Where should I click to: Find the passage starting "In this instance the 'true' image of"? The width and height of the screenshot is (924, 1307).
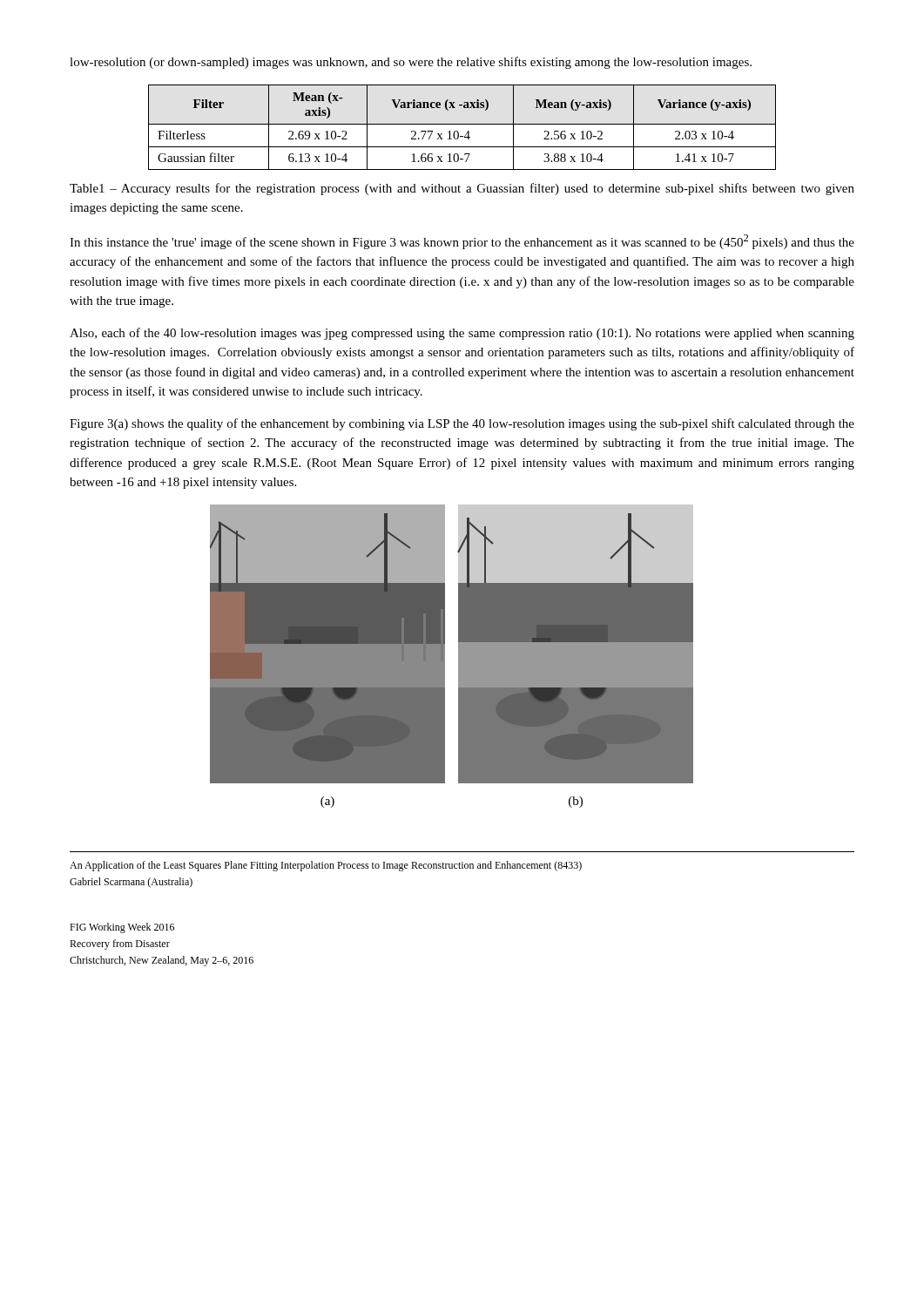tap(462, 269)
